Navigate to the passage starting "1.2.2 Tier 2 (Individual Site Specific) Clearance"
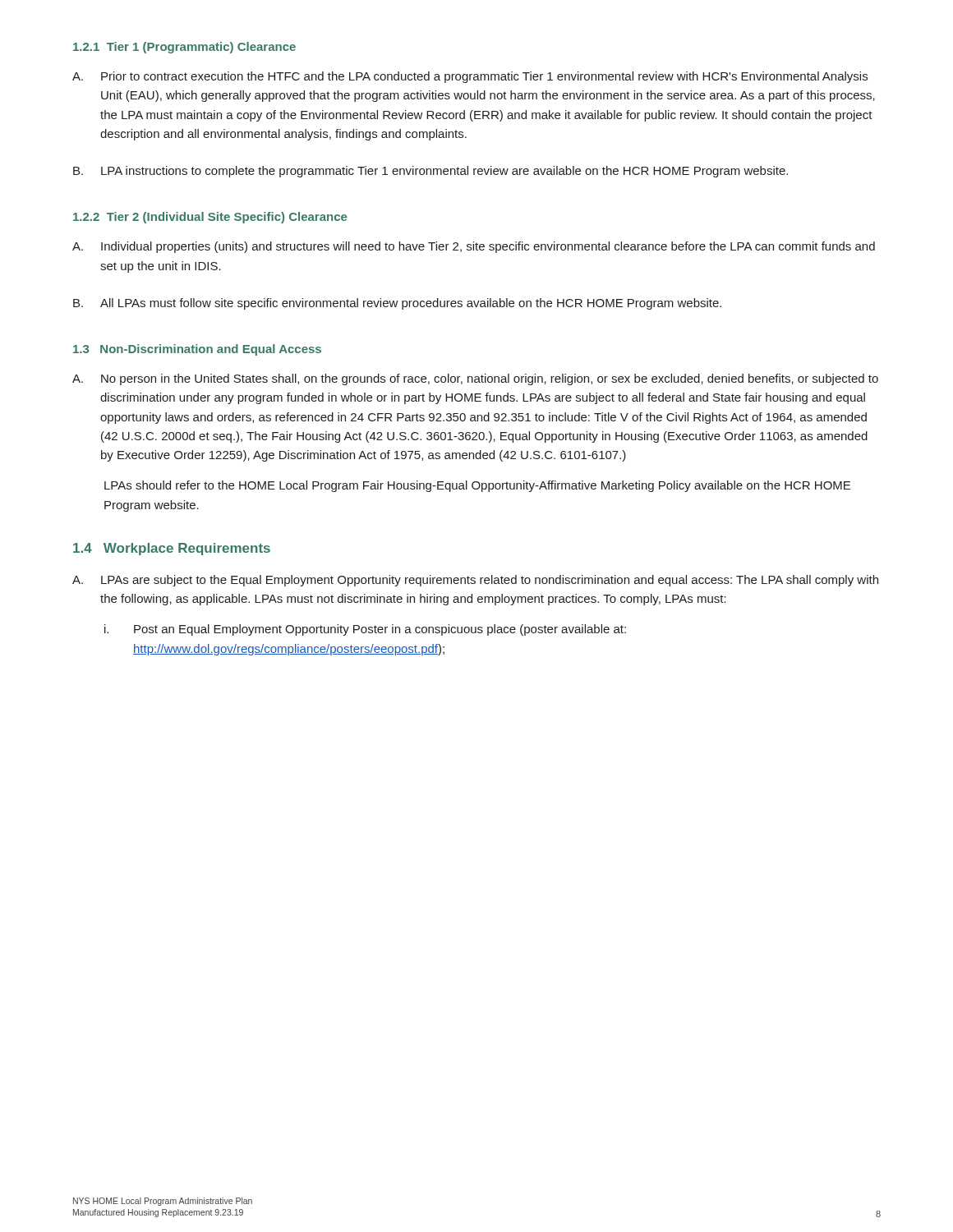The width and height of the screenshot is (953, 1232). pos(210,217)
